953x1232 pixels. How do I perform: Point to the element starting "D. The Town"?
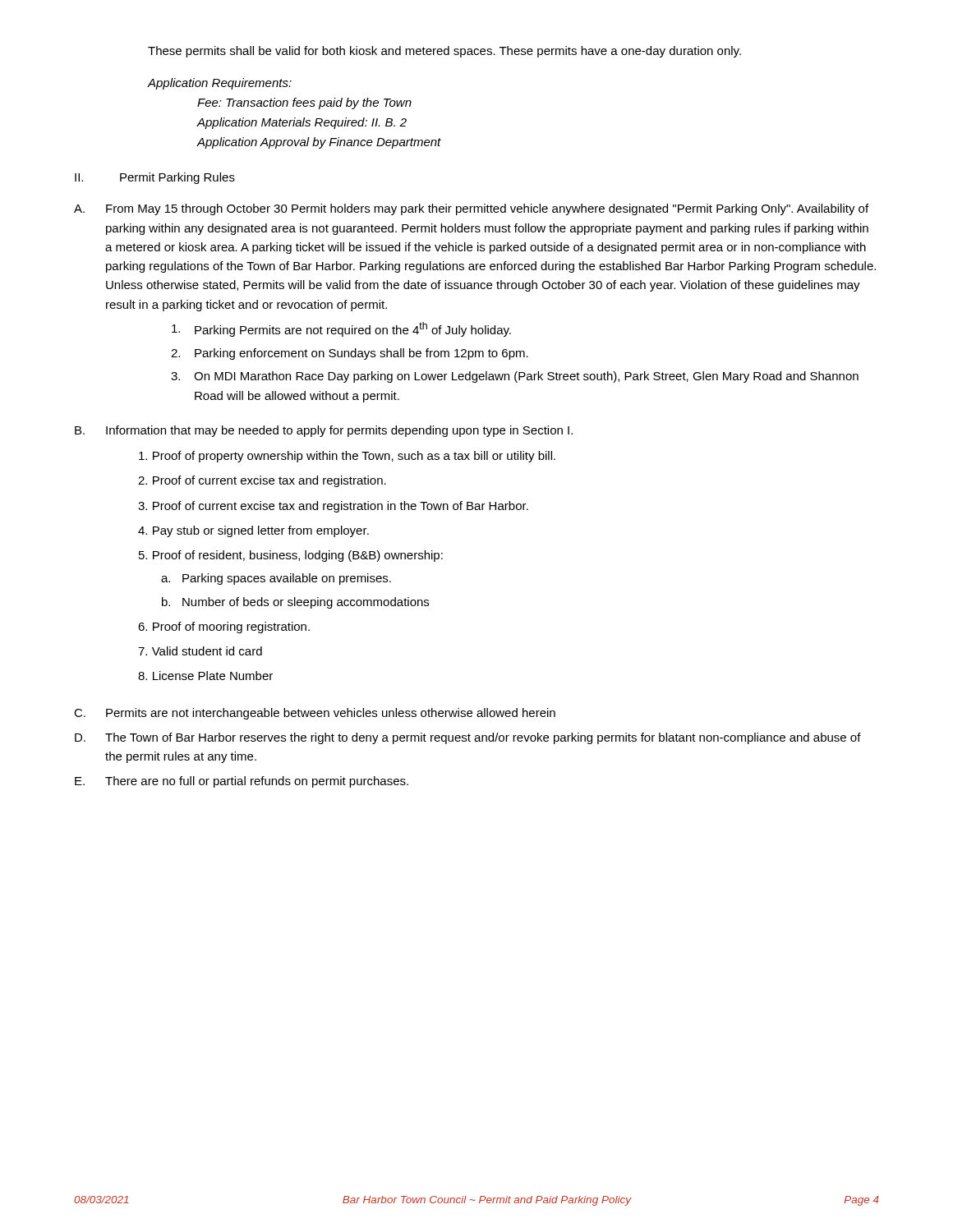tap(476, 747)
